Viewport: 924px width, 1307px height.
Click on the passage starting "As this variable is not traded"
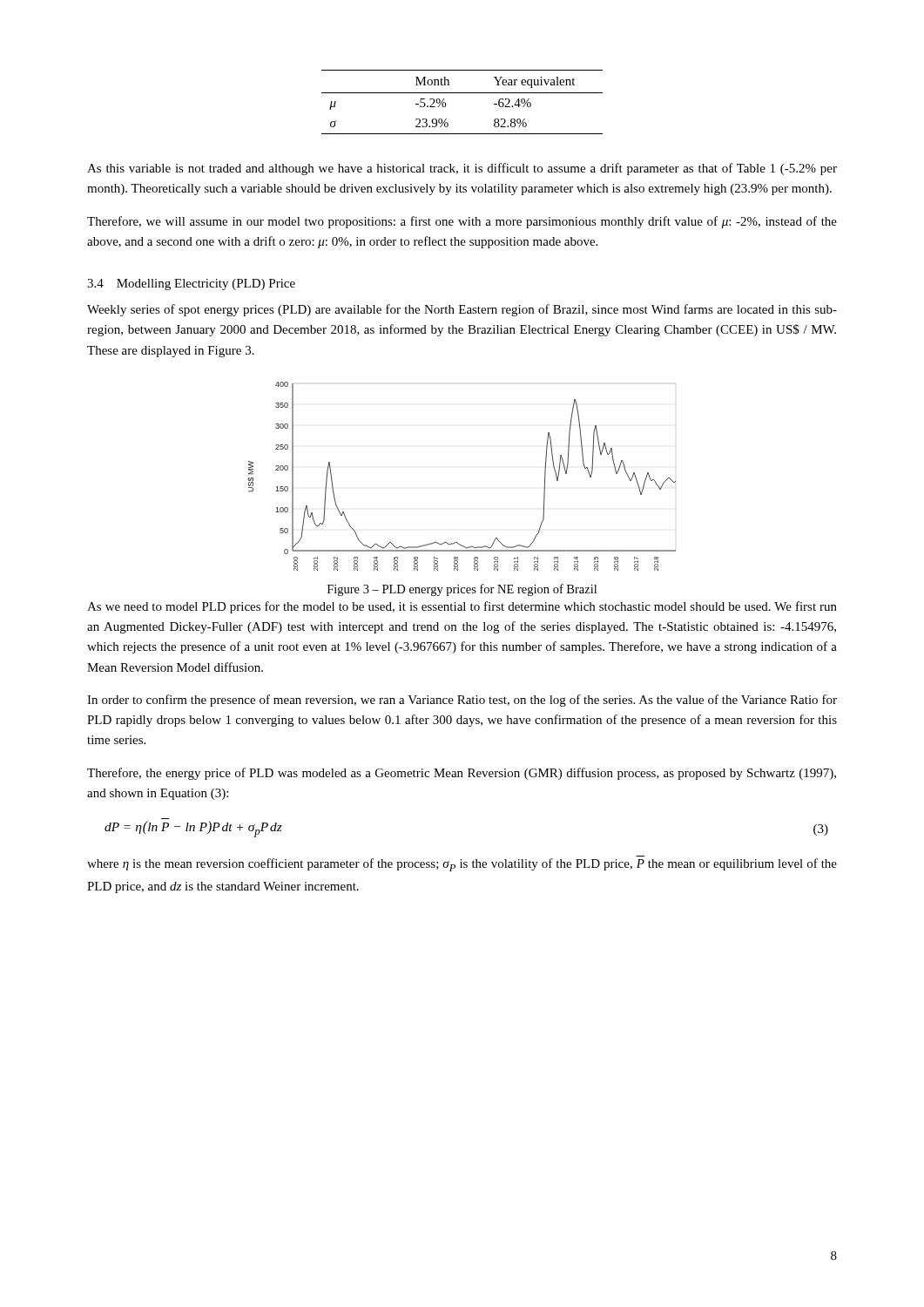point(462,179)
